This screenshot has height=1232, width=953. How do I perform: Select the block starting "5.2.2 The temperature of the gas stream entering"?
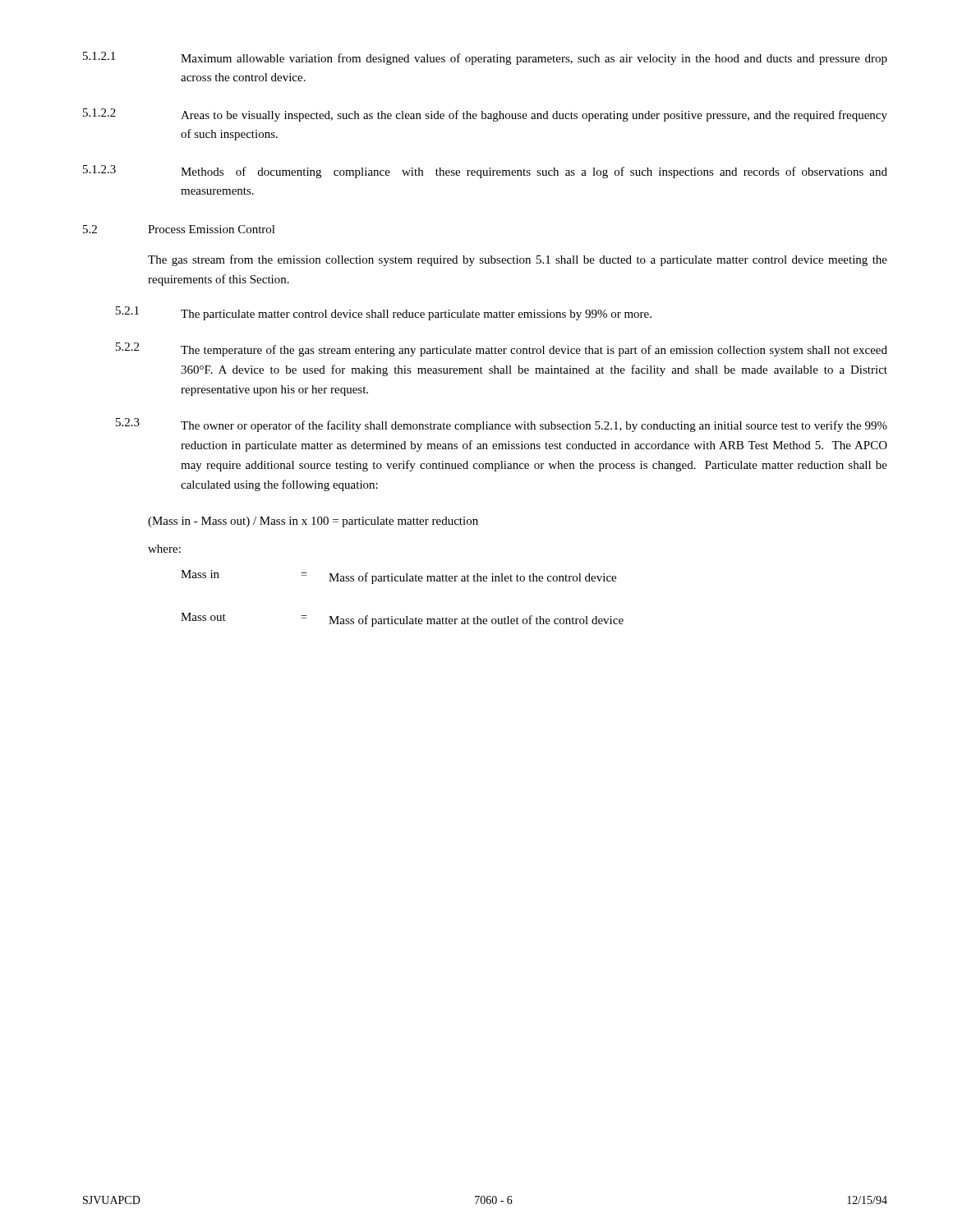[x=501, y=370]
